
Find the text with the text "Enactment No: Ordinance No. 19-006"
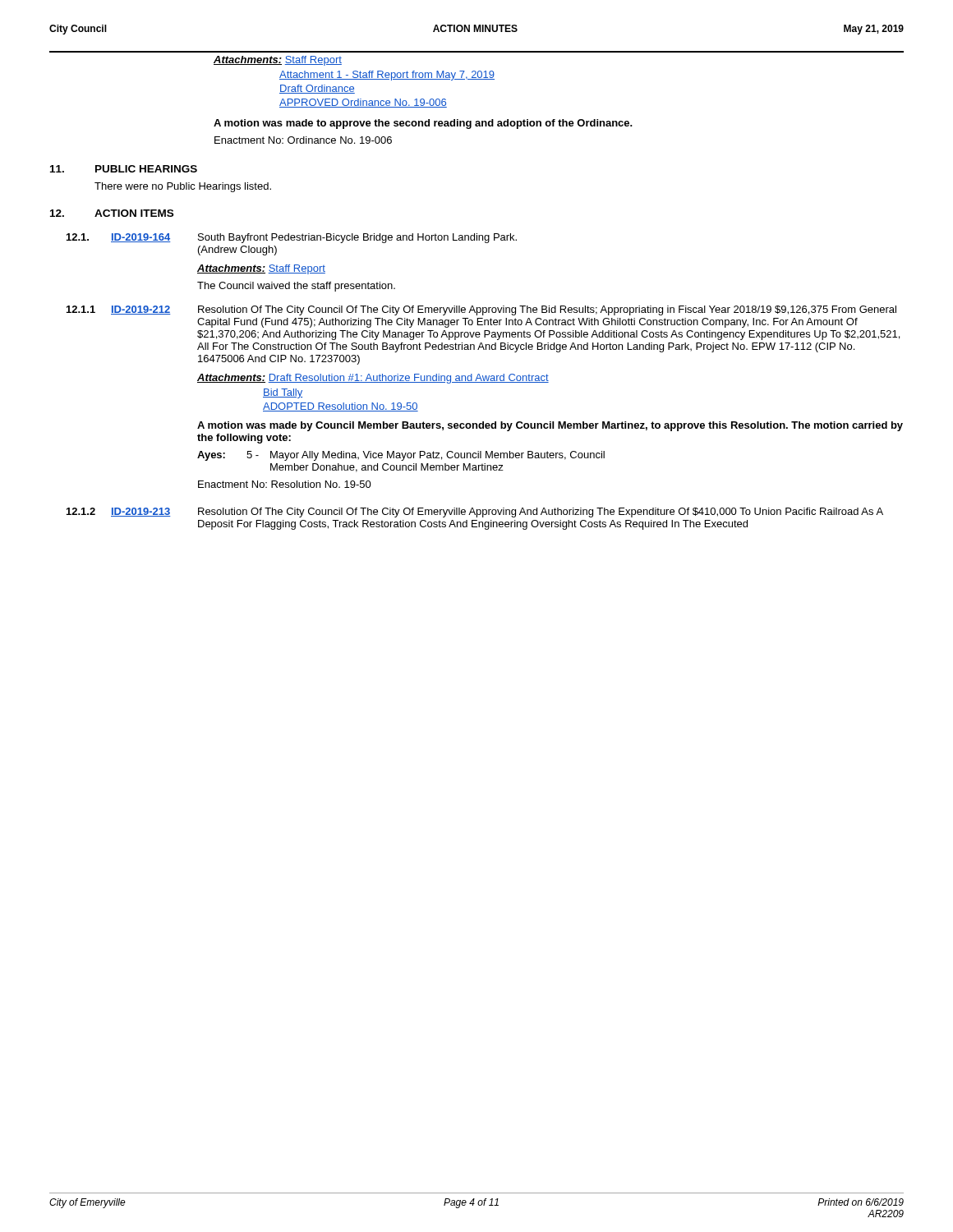point(303,140)
